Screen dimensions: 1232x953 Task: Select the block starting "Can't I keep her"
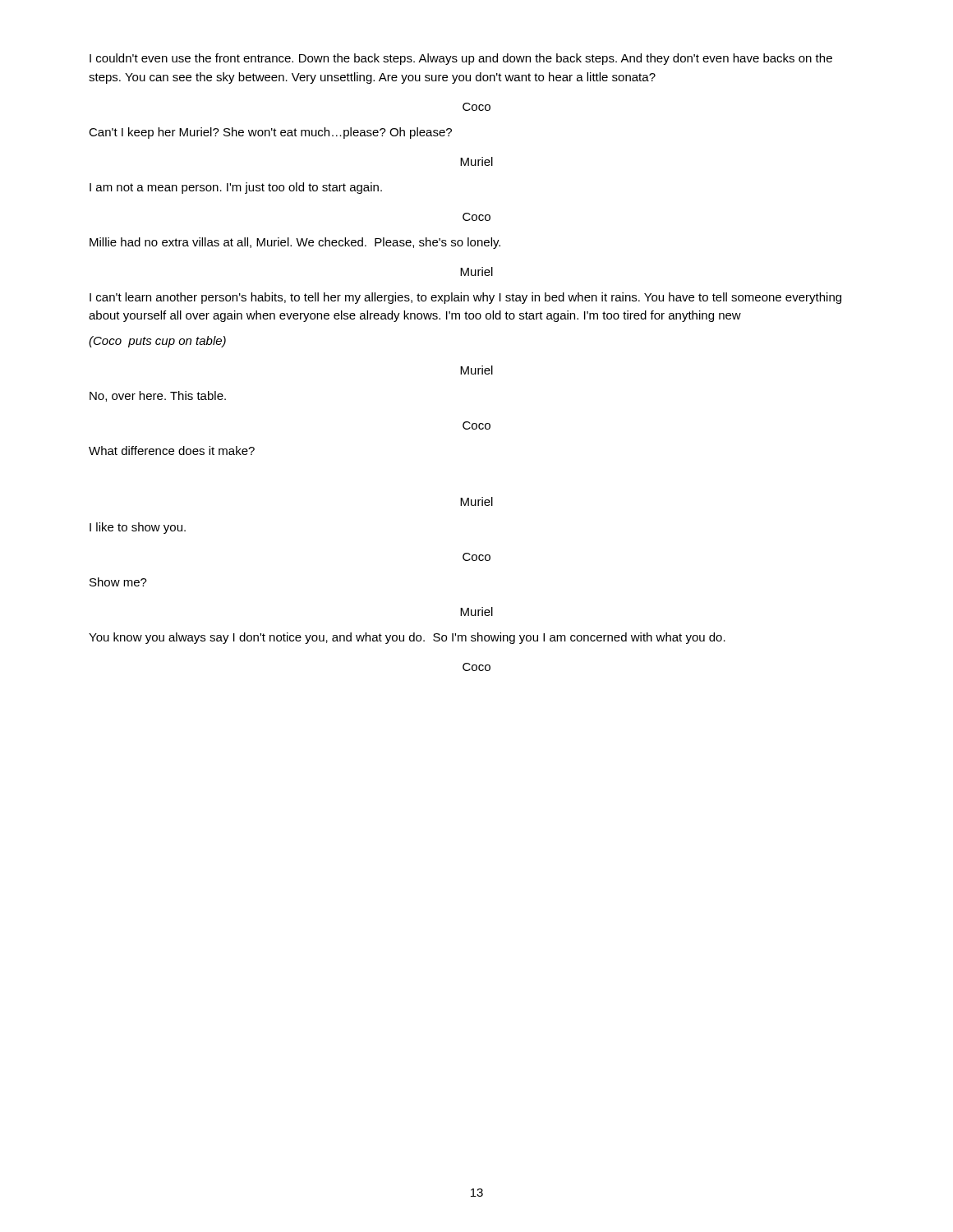[x=271, y=131]
